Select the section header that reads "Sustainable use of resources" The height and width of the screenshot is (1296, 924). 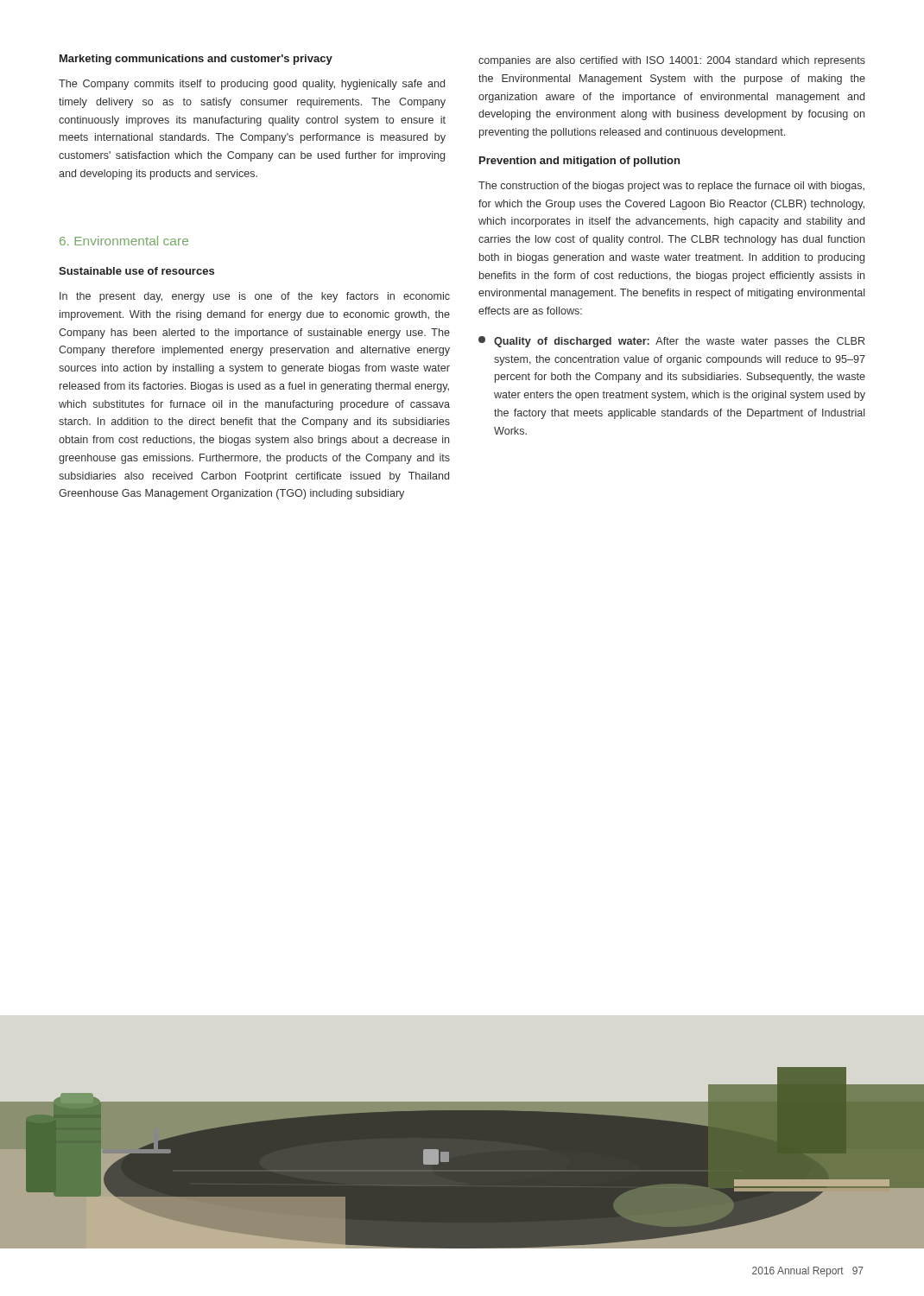pyautogui.click(x=137, y=271)
